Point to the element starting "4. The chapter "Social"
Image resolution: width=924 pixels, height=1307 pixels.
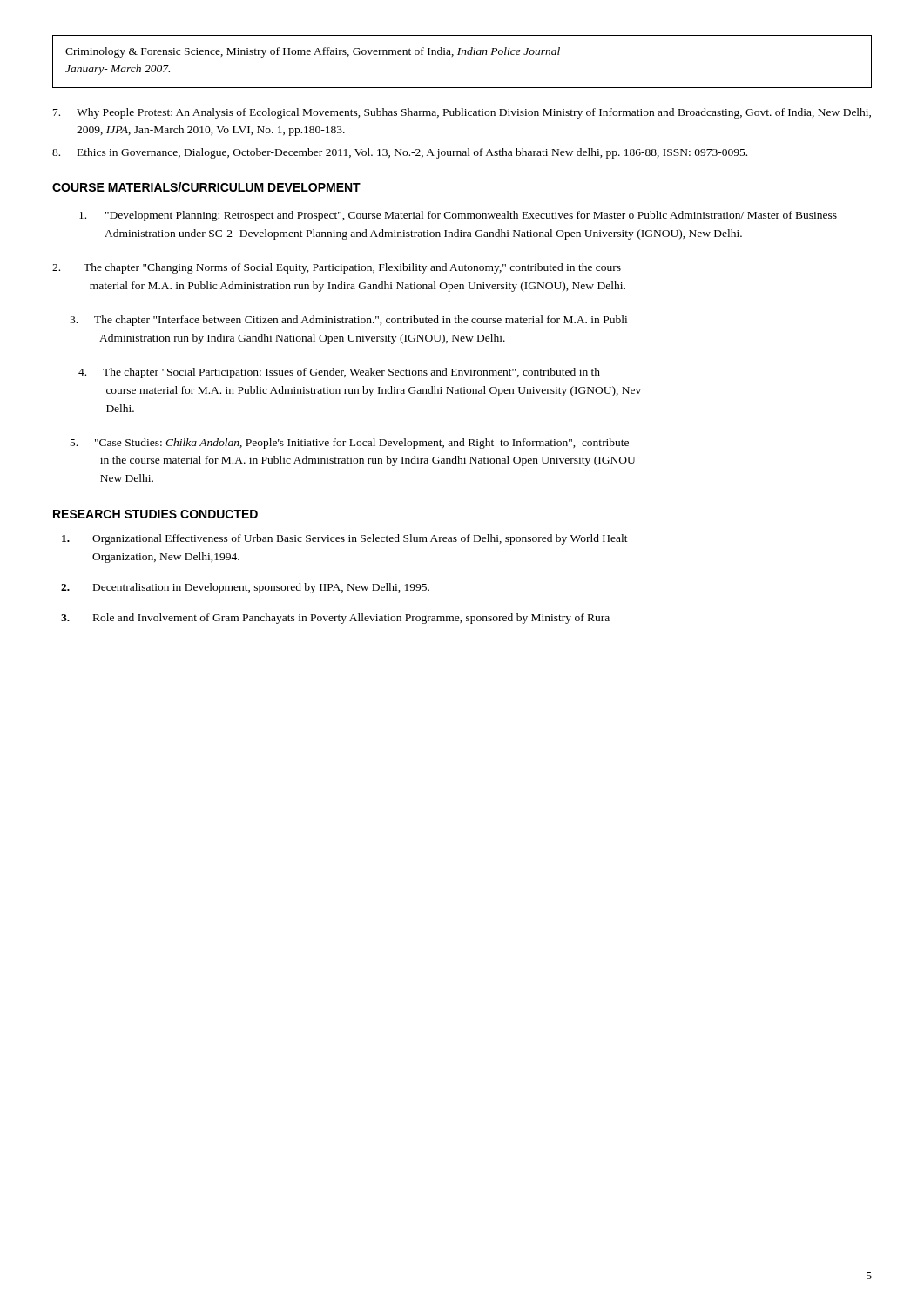coord(475,391)
